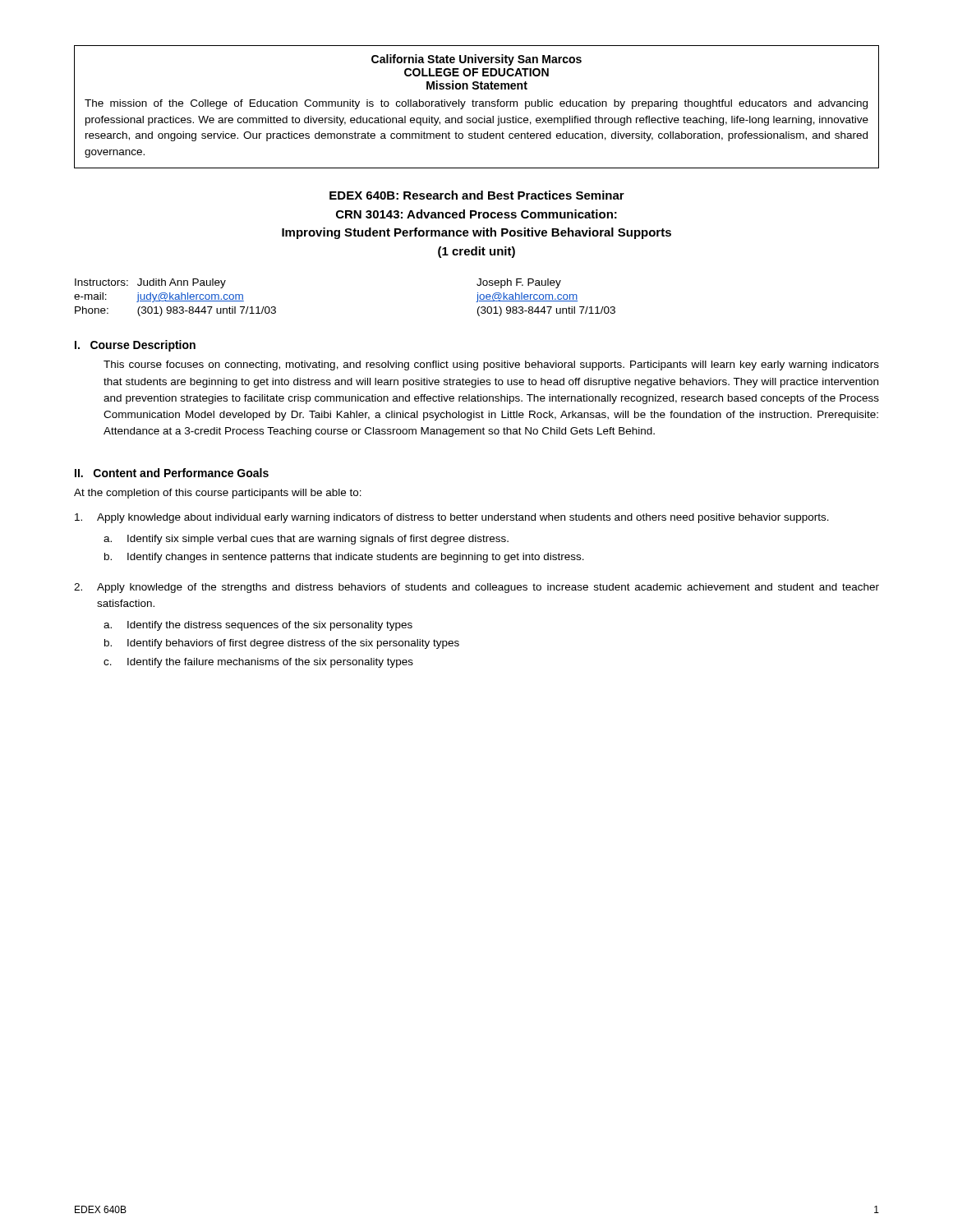Click on the list item that reads "c. Identify the failure"

tap(258, 663)
